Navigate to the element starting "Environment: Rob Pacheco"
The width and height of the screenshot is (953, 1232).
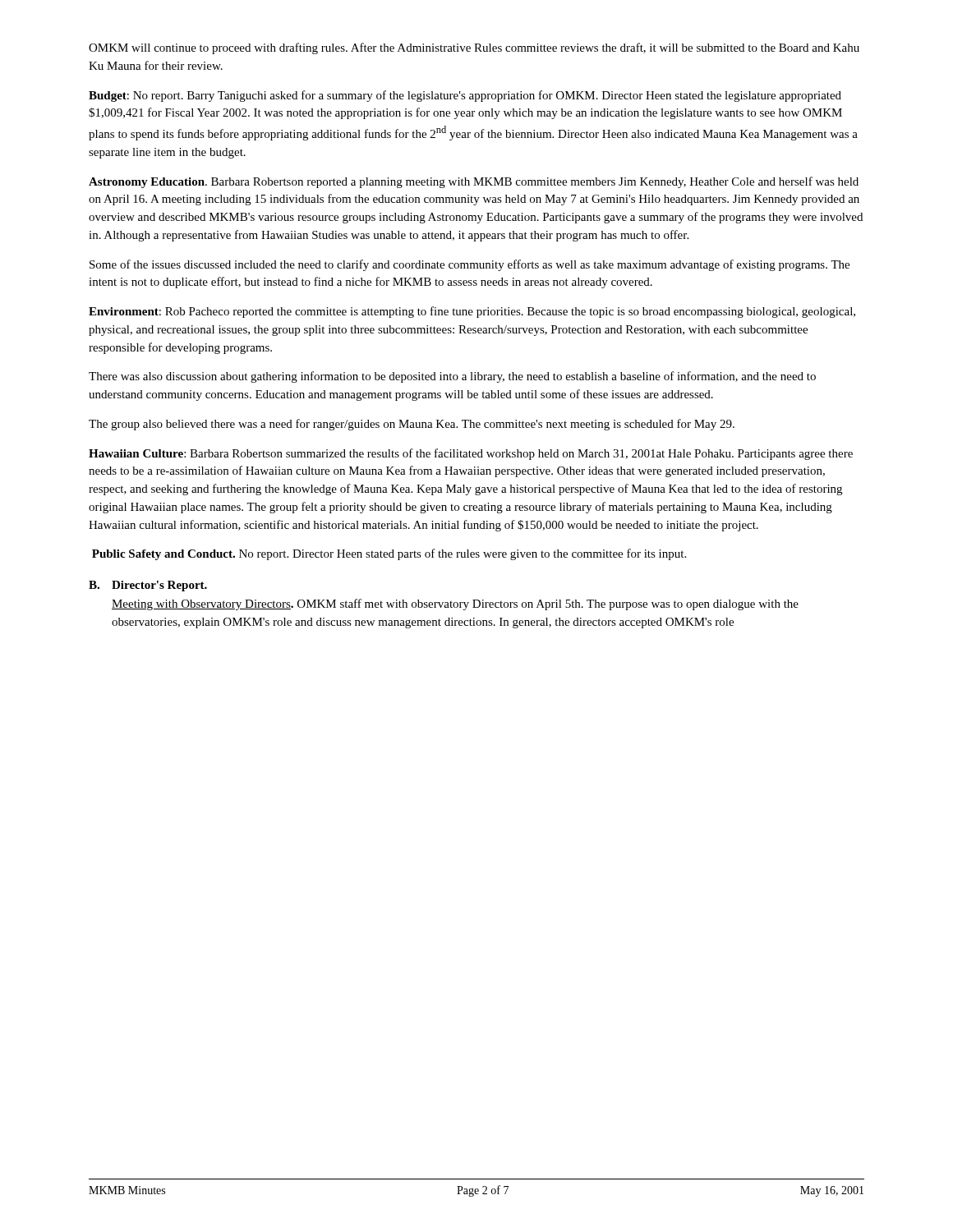[472, 329]
